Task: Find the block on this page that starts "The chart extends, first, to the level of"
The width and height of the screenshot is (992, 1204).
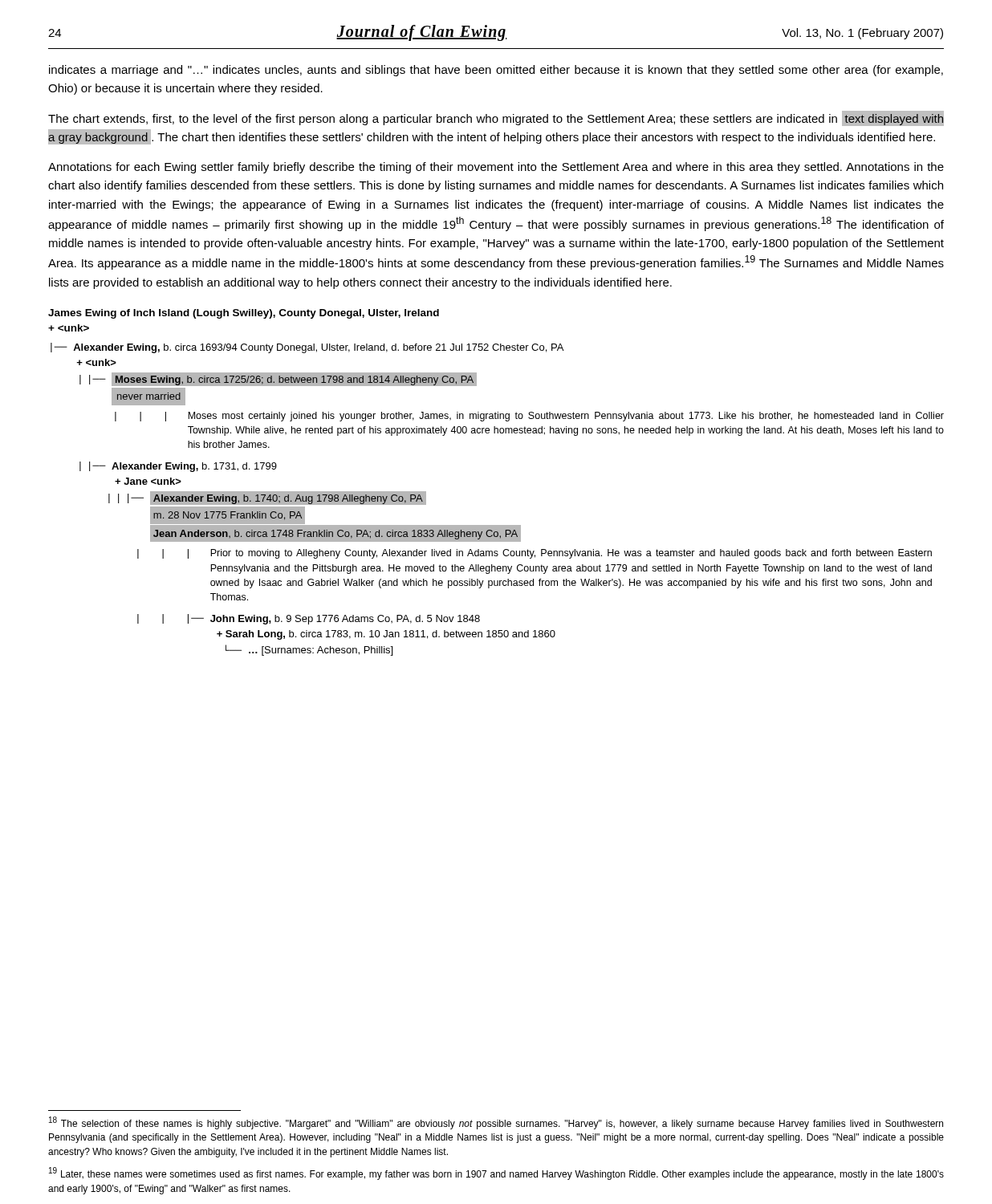Action: pos(496,127)
